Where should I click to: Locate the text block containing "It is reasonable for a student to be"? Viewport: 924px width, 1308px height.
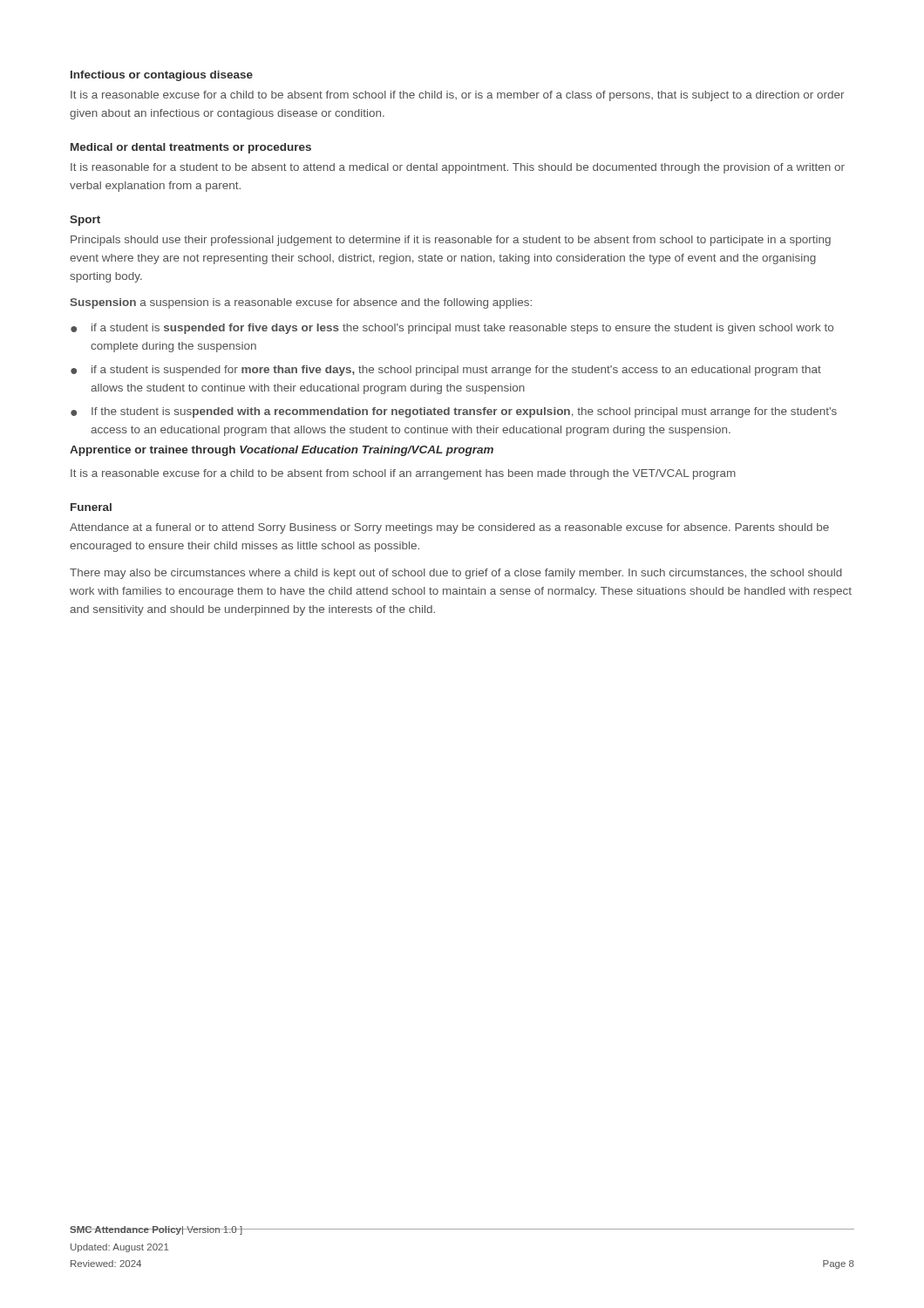point(457,176)
